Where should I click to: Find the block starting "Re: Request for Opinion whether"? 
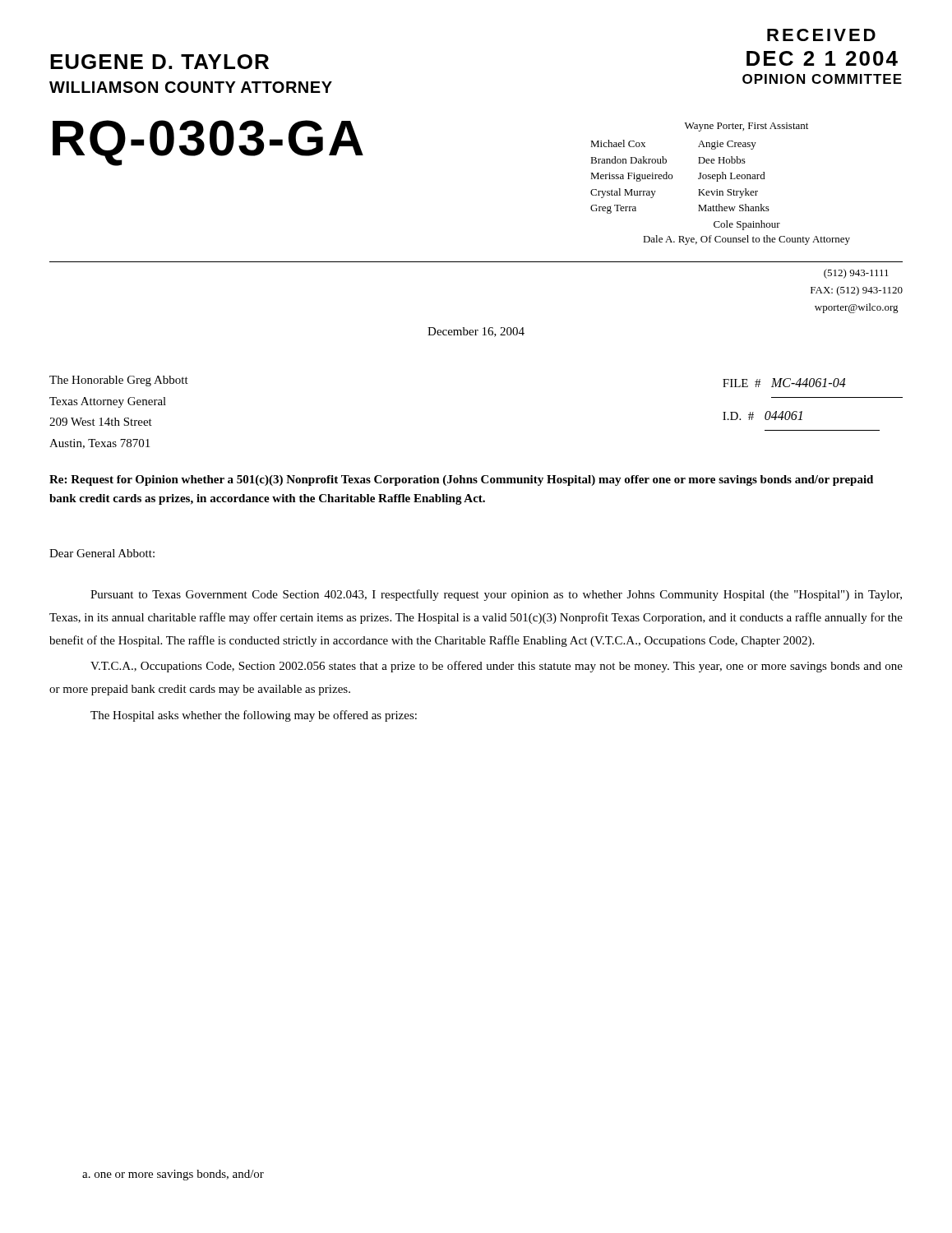[461, 488]
